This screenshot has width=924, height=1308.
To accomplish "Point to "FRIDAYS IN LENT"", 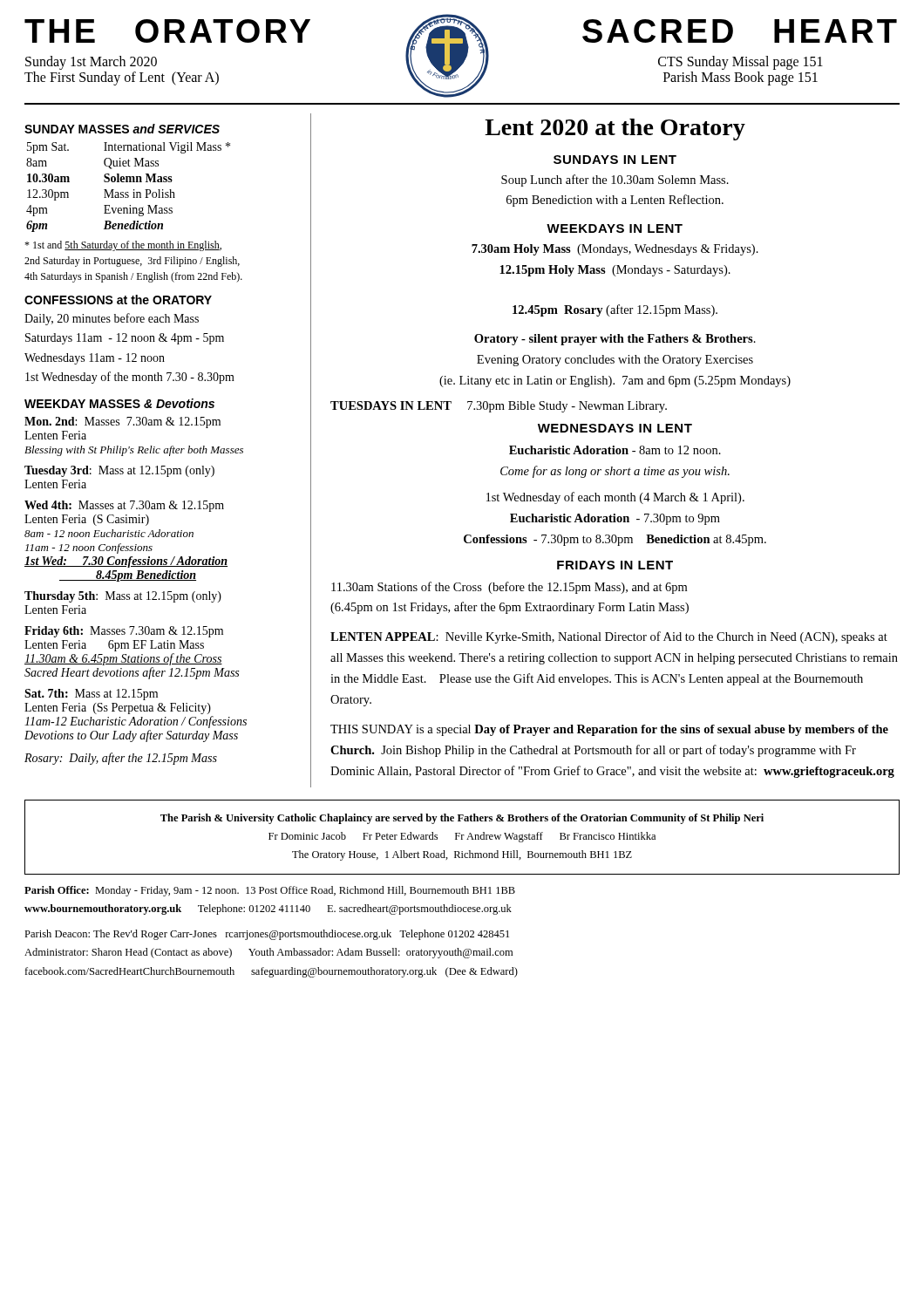I will [x=615, y=564].
